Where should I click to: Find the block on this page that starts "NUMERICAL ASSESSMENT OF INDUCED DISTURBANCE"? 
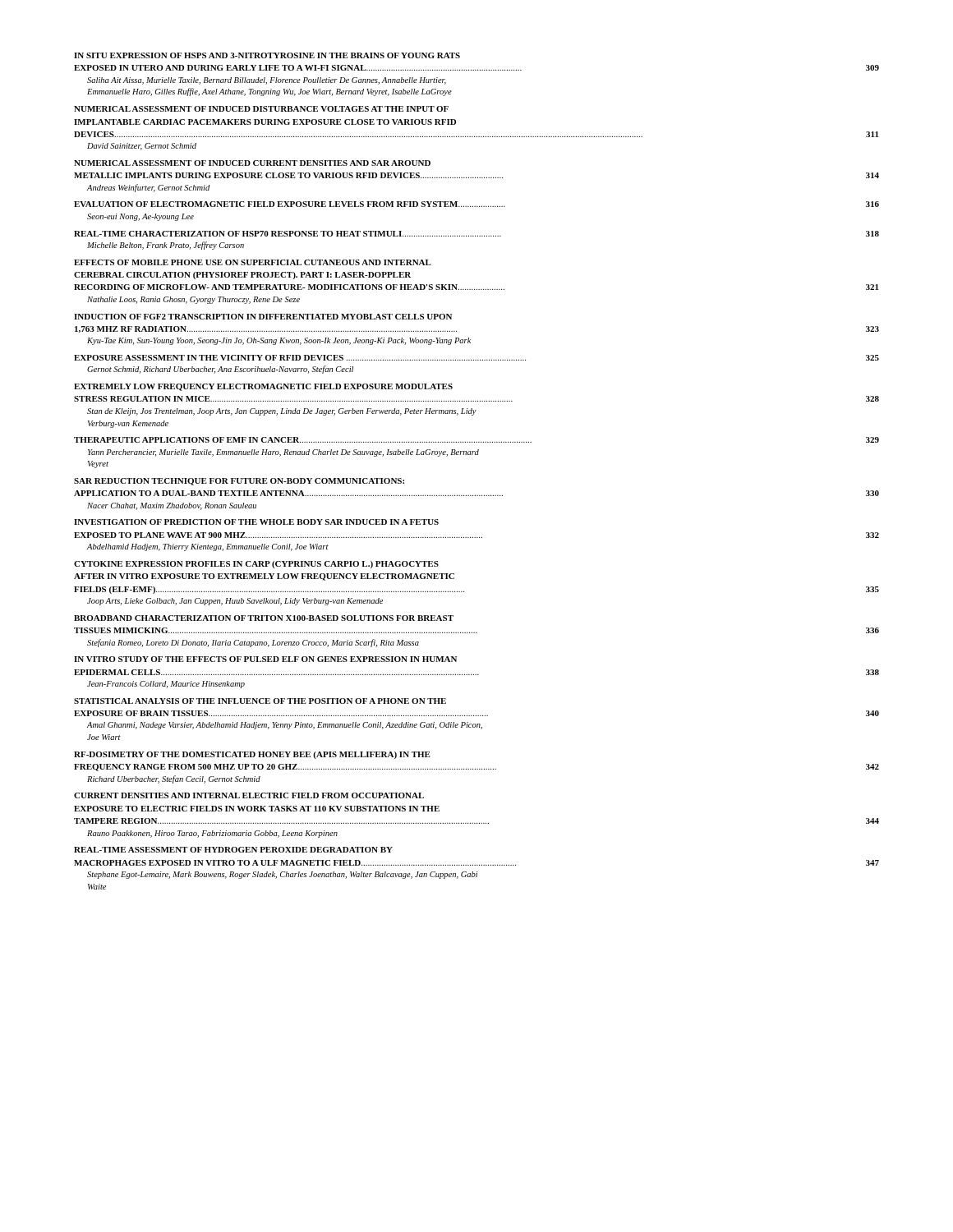pos(476,128)
